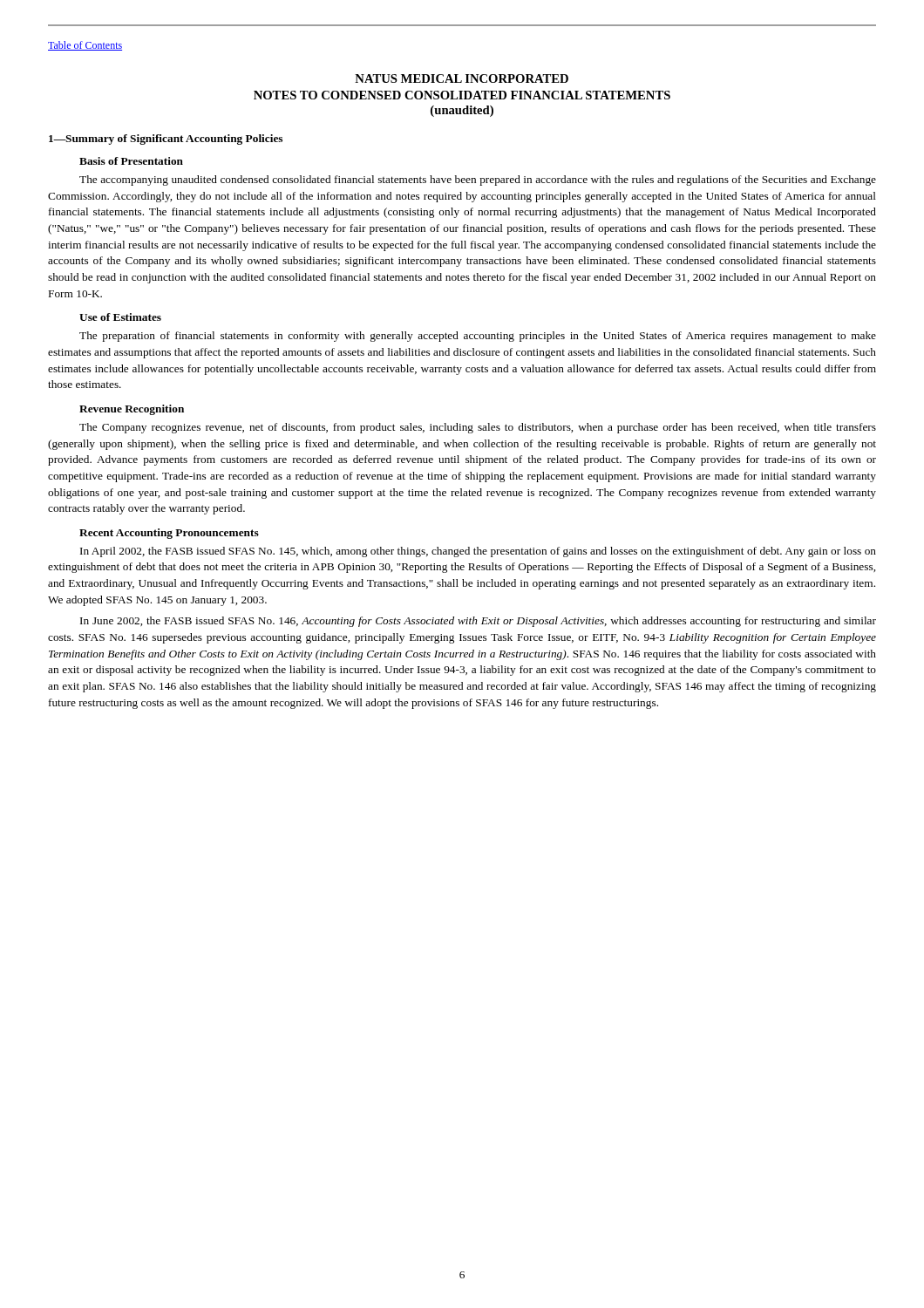The image size is (924, 1308).
Task: Click the passage that begins "The preparation of financial"
Action: 462,360
